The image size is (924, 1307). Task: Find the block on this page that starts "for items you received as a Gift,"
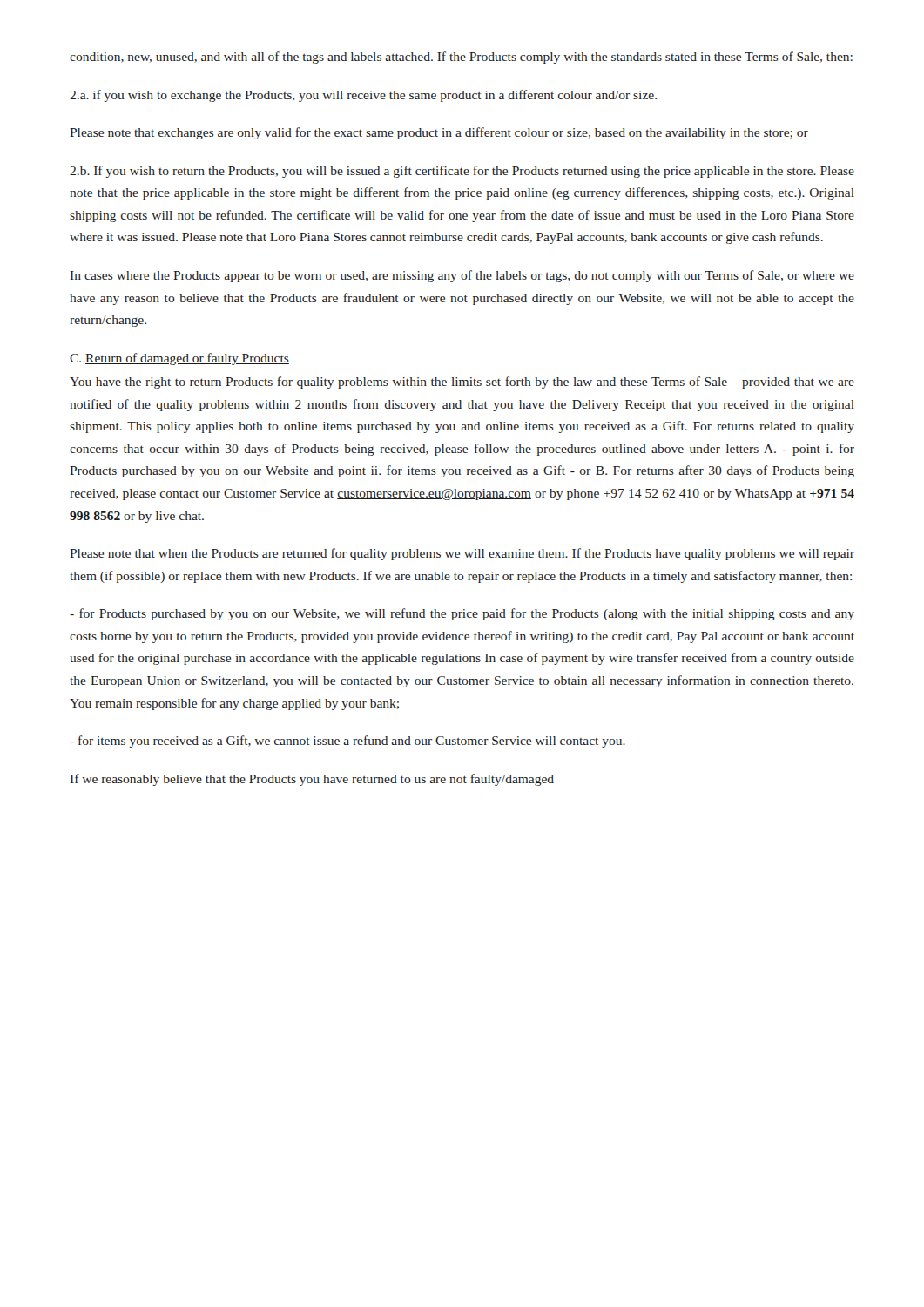(x=348, y=740)
